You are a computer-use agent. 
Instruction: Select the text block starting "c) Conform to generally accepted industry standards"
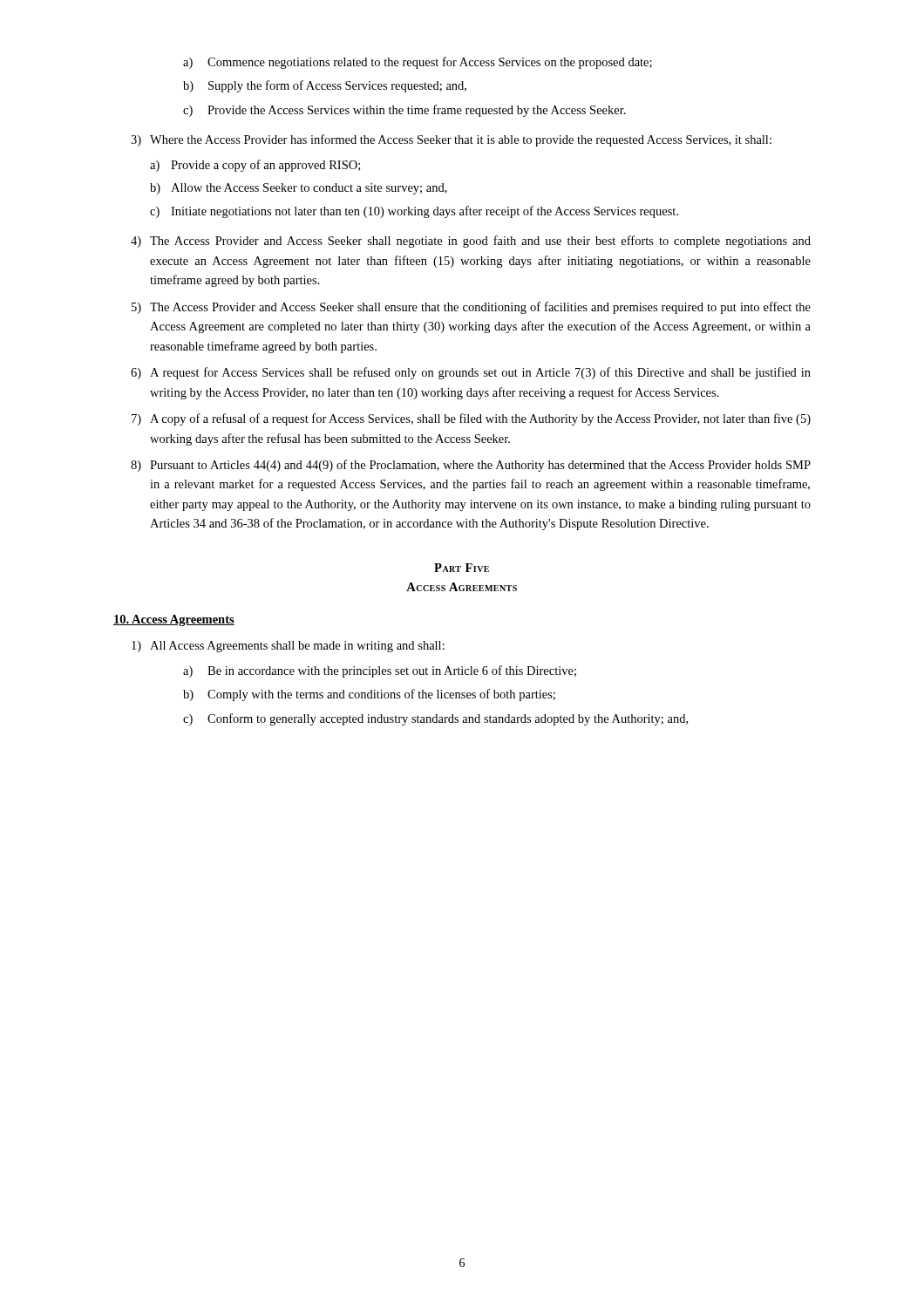[x=497, y=718]
